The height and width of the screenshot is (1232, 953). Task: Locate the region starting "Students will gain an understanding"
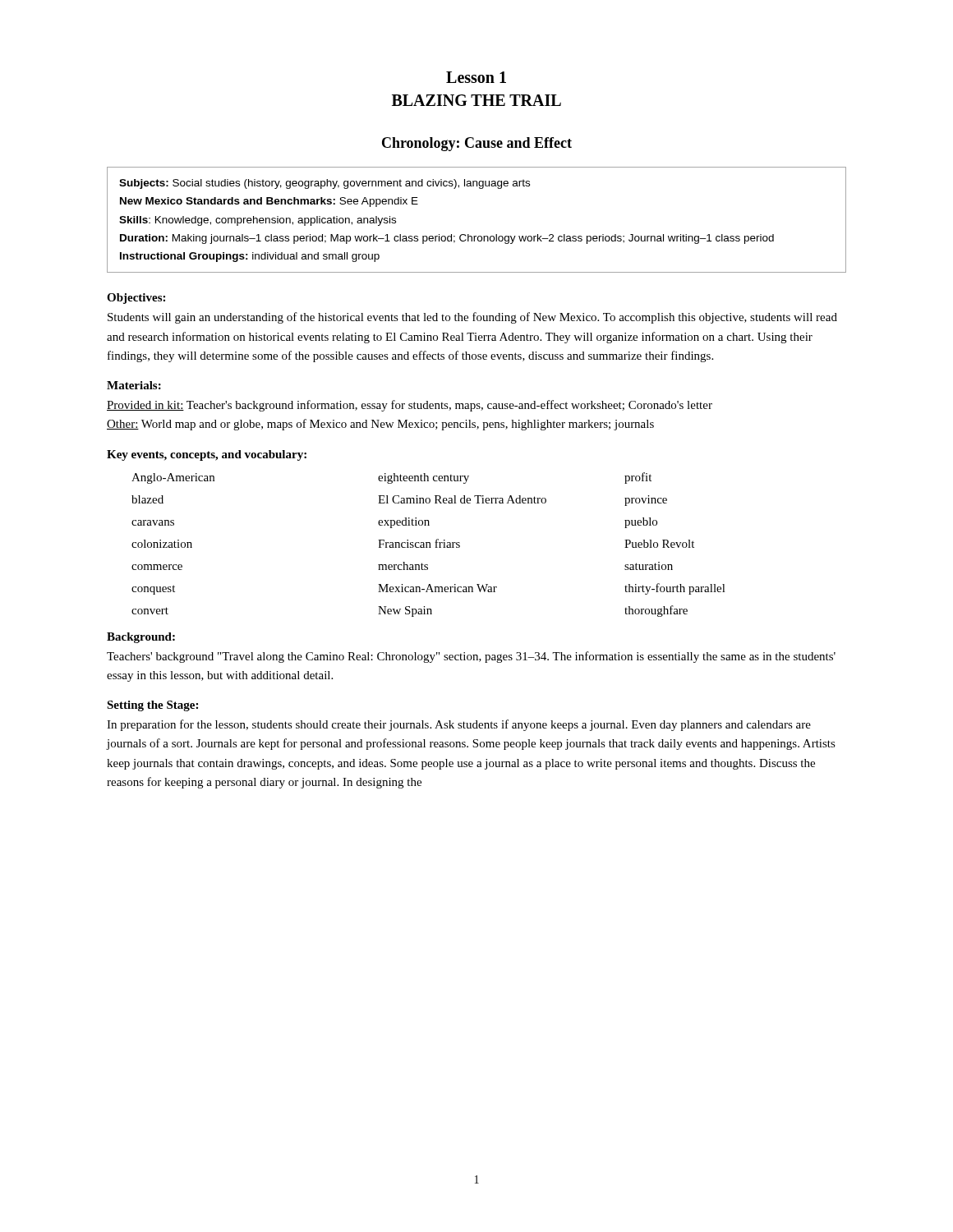point(476,337)
